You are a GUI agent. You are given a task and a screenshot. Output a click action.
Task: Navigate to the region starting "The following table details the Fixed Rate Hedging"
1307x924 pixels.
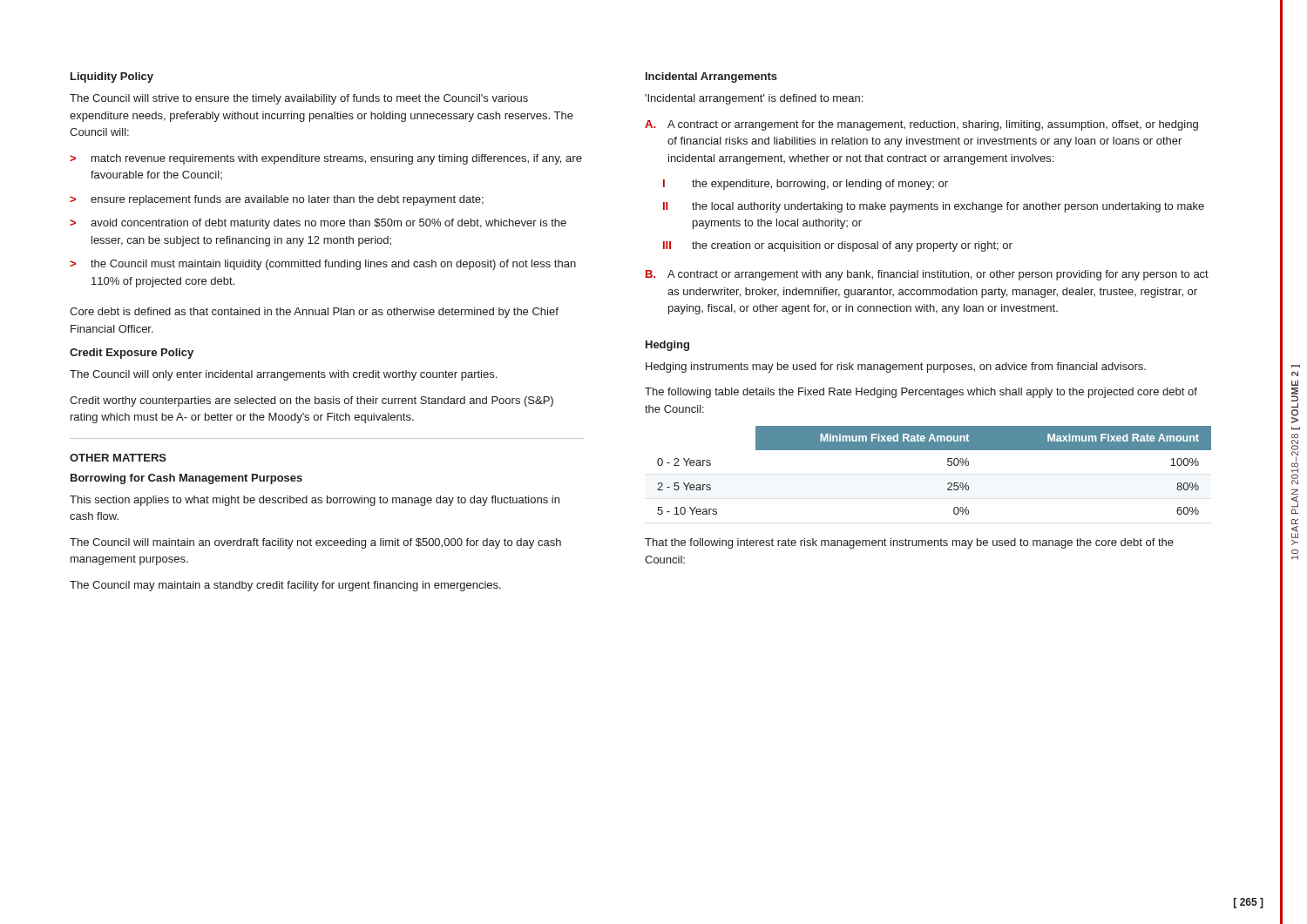[x=921, y=400]
